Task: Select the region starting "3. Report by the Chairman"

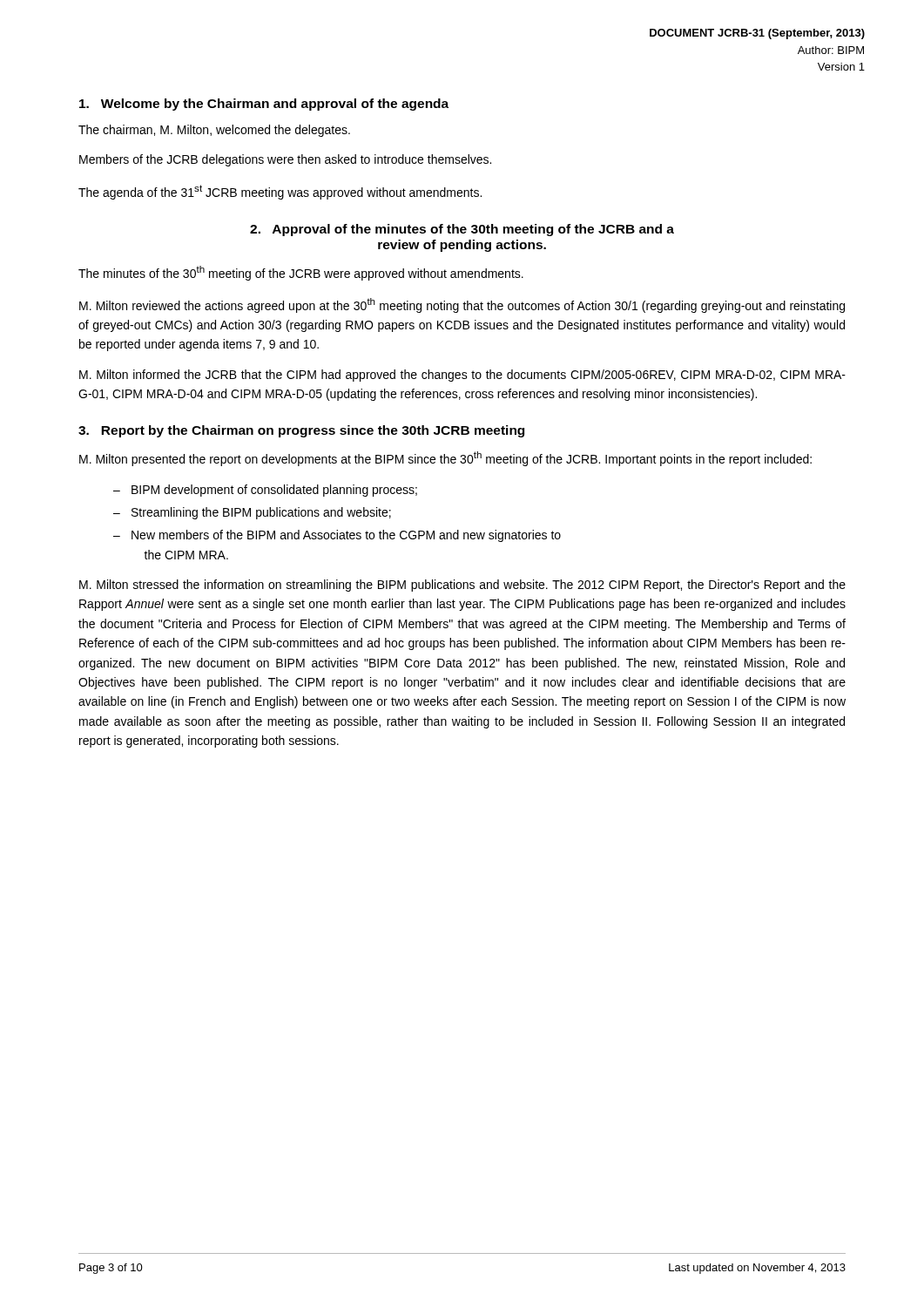Action: (302, 430)
